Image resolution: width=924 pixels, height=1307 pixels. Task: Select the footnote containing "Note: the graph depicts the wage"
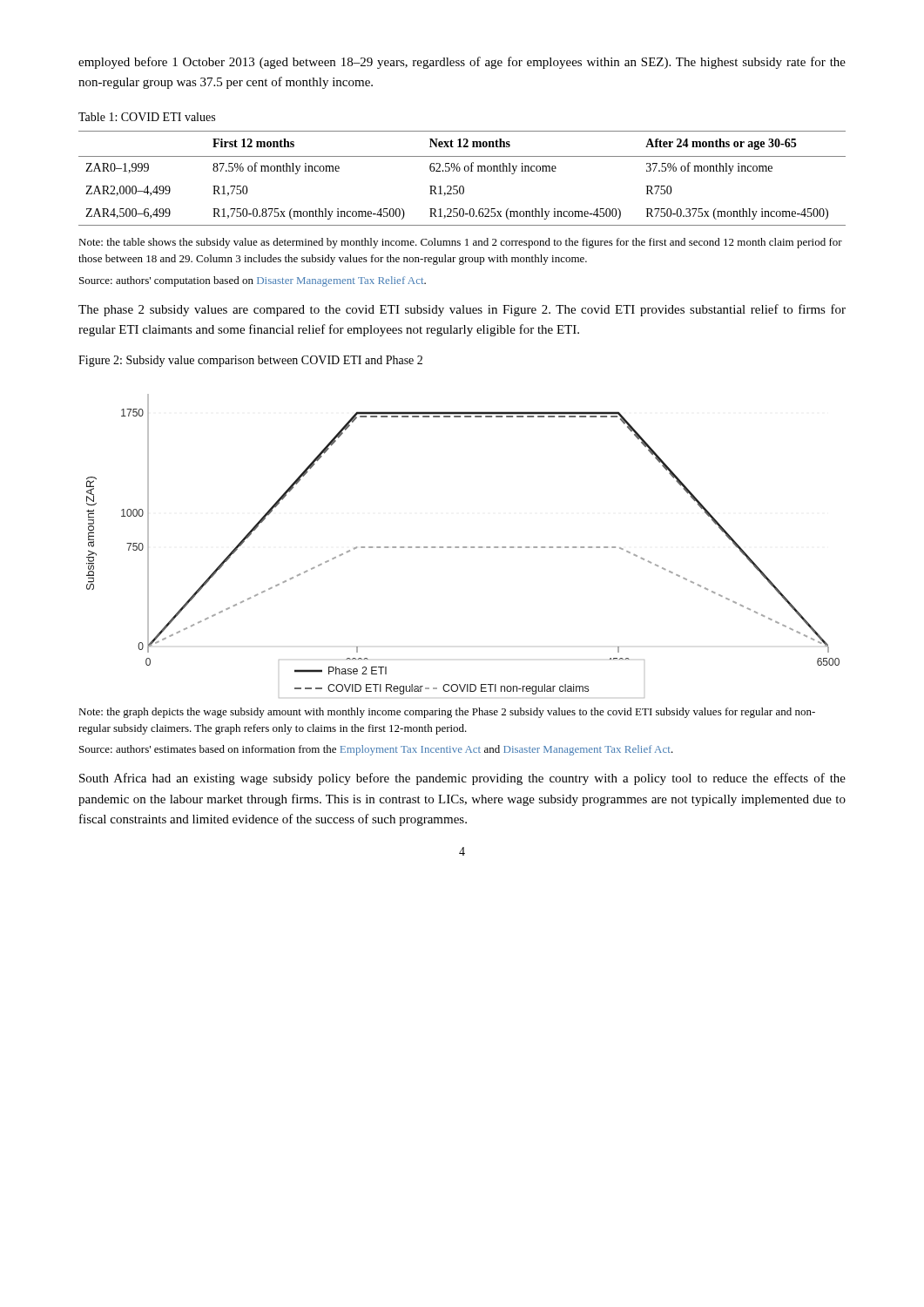coord(447,719)
